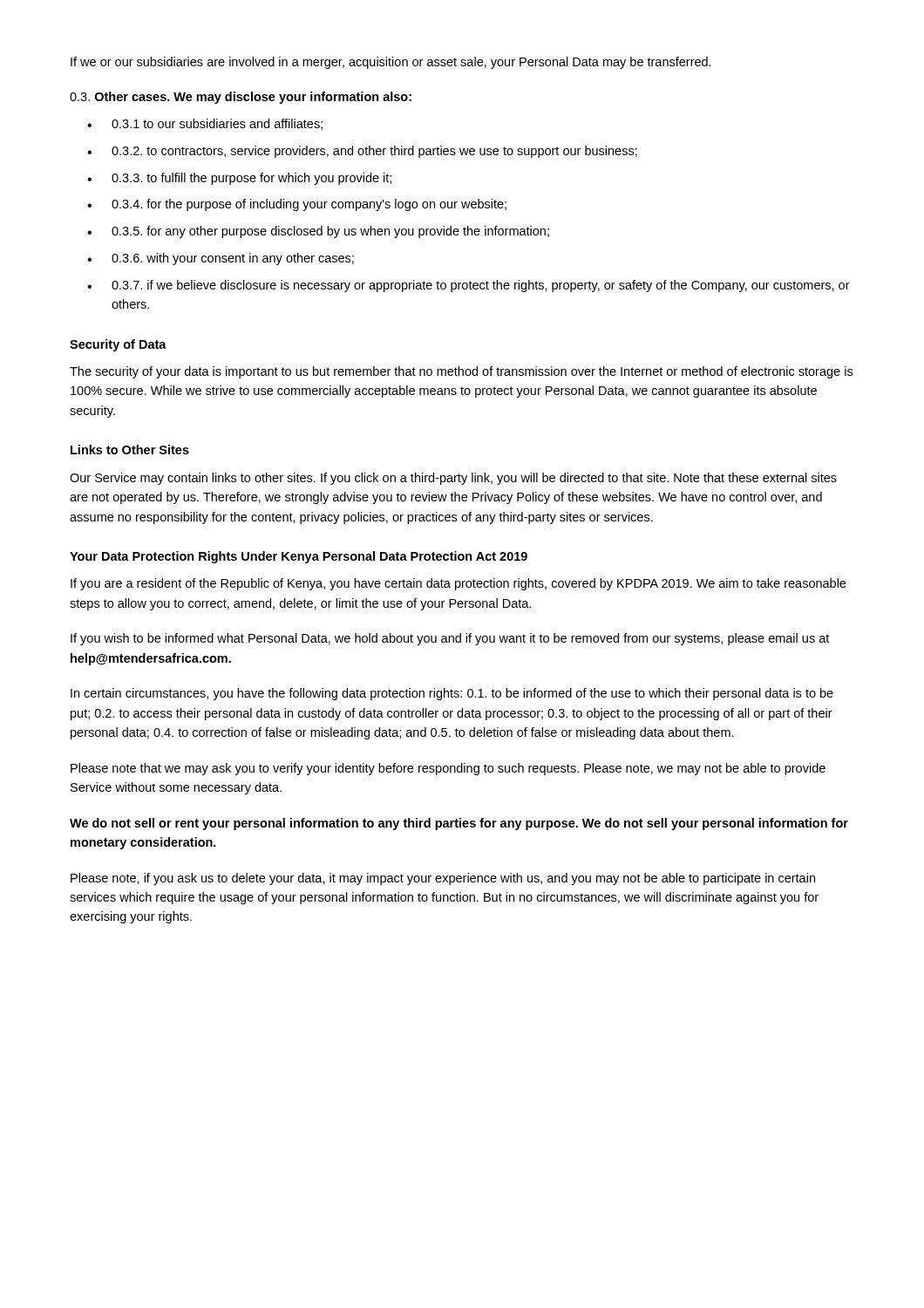This screenshot has height=1308, width=924.
Task: Locate the block of text that opens with "Please note that we may ask you to"
Action: tap(448, 778)
